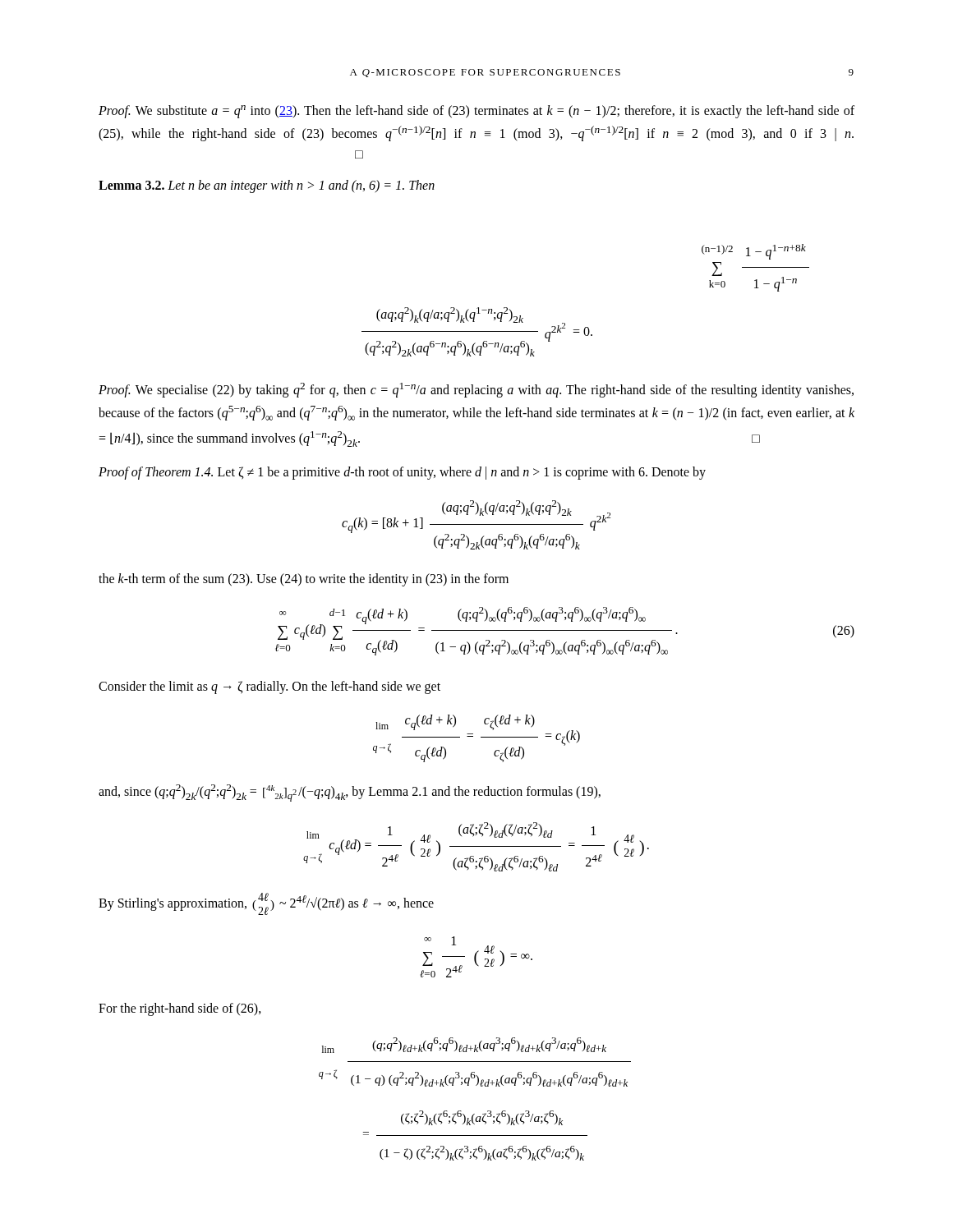Point to the passage starting "By Stirling's approximation, (4ℓ2ℓ) ~"
Screen dimensions: 1232x953
pos(266,905)
